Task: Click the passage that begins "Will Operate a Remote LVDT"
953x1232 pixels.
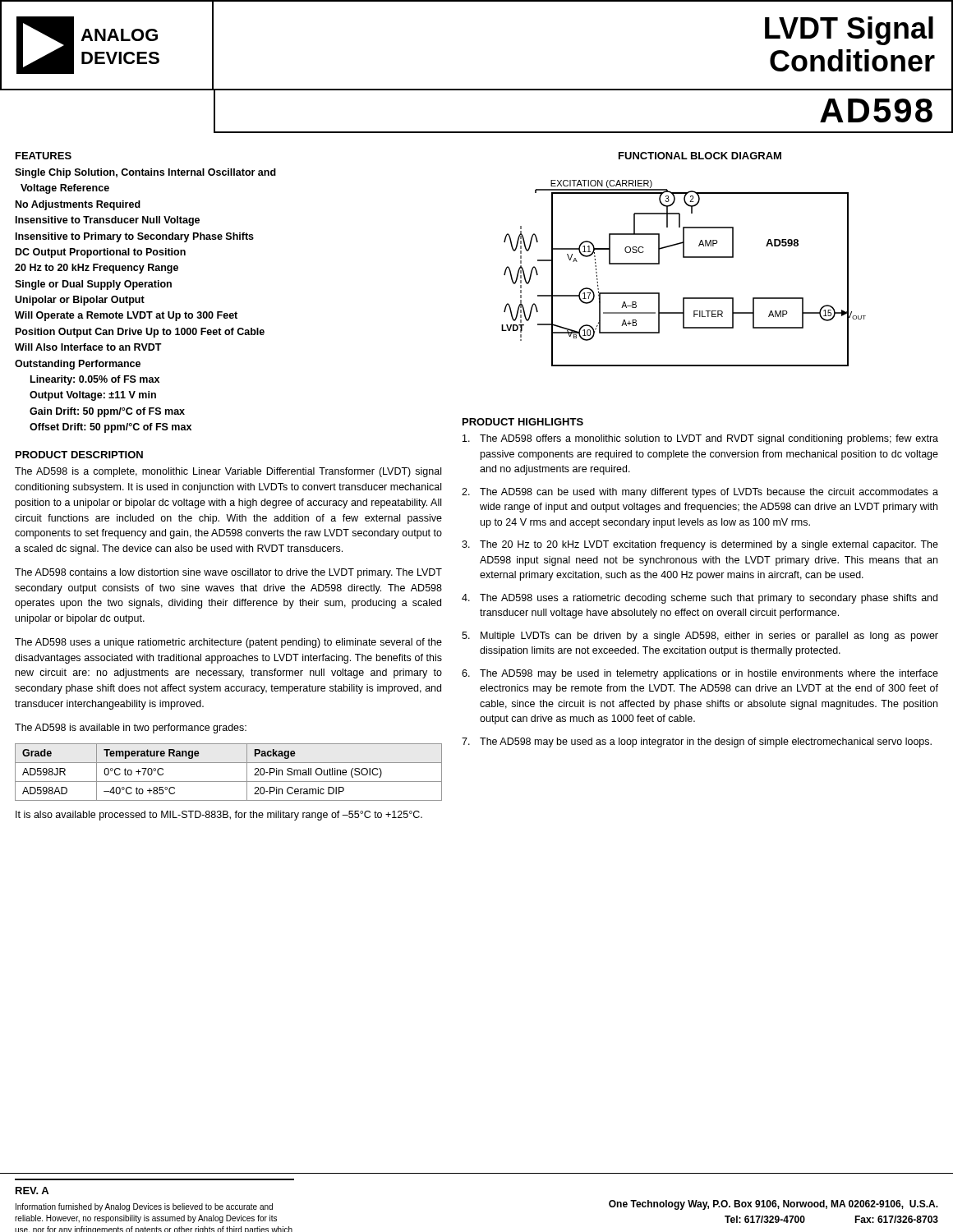Action: pos(126,316)
